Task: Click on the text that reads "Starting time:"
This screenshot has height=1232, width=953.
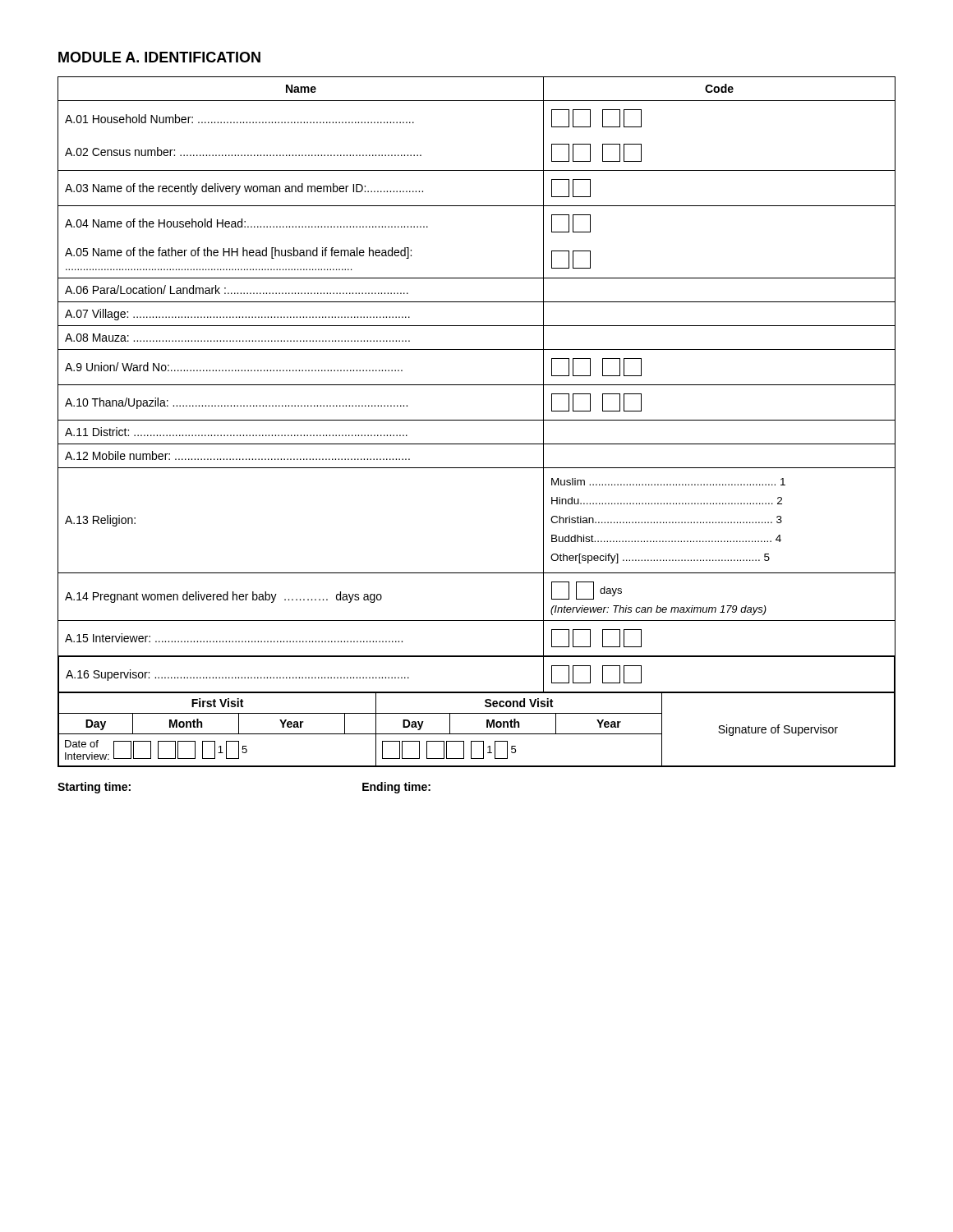Action: point(95,787)
